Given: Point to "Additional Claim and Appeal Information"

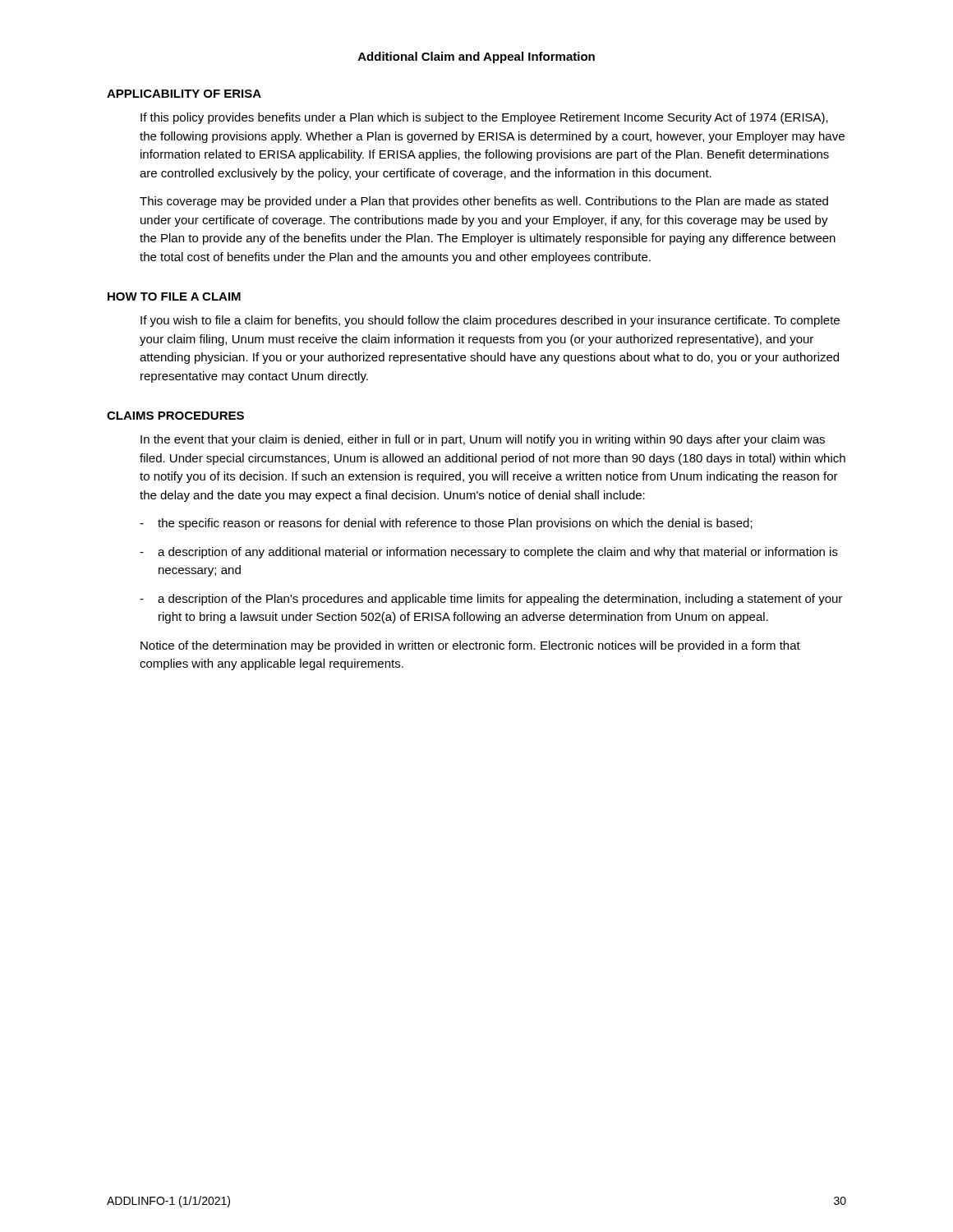Looking at the screenshot, I should click(x=476, y=56).
